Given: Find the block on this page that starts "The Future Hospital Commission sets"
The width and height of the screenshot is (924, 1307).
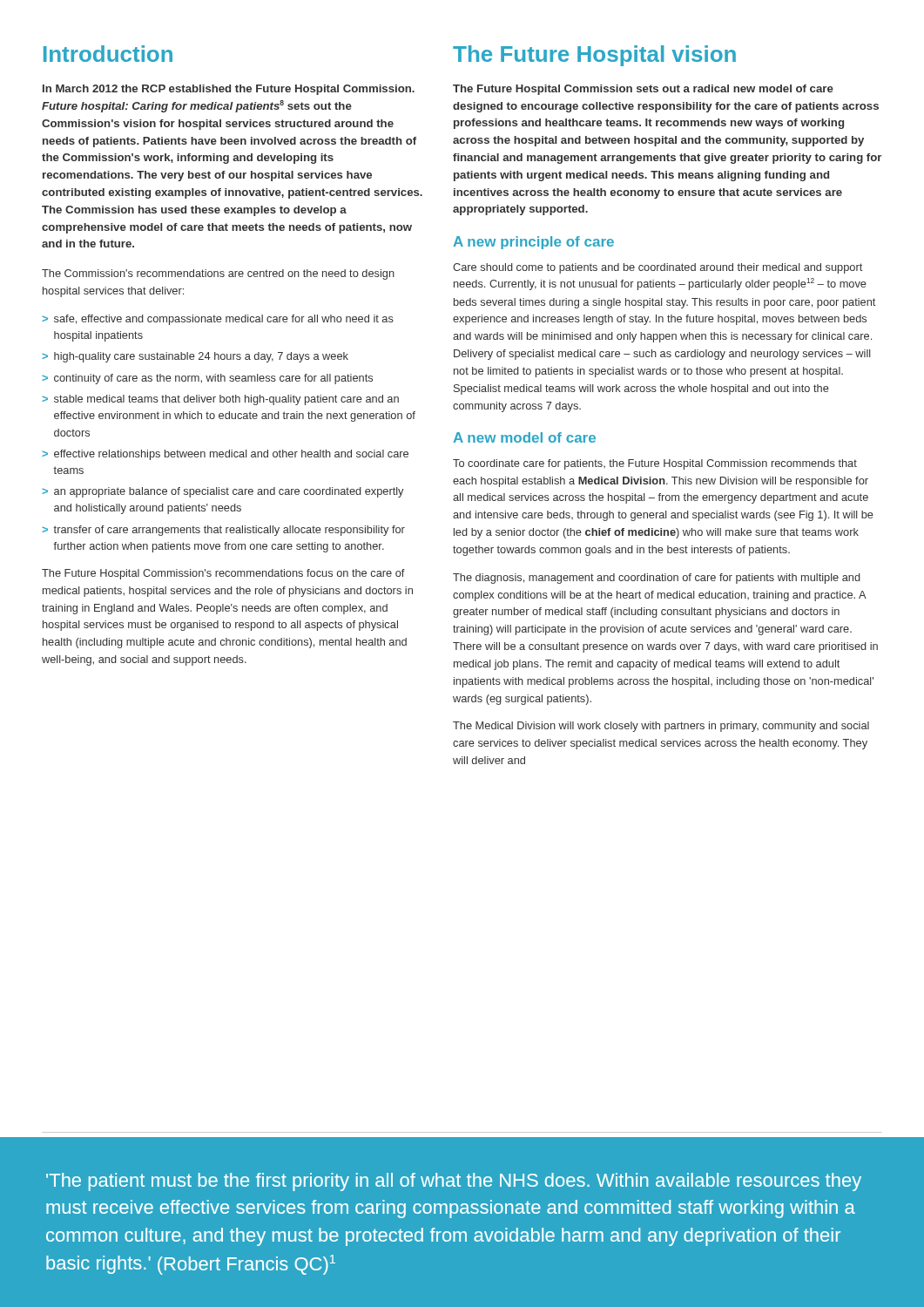Looking at the screenshot, I should pyautogui.click(x=668, y=149).
